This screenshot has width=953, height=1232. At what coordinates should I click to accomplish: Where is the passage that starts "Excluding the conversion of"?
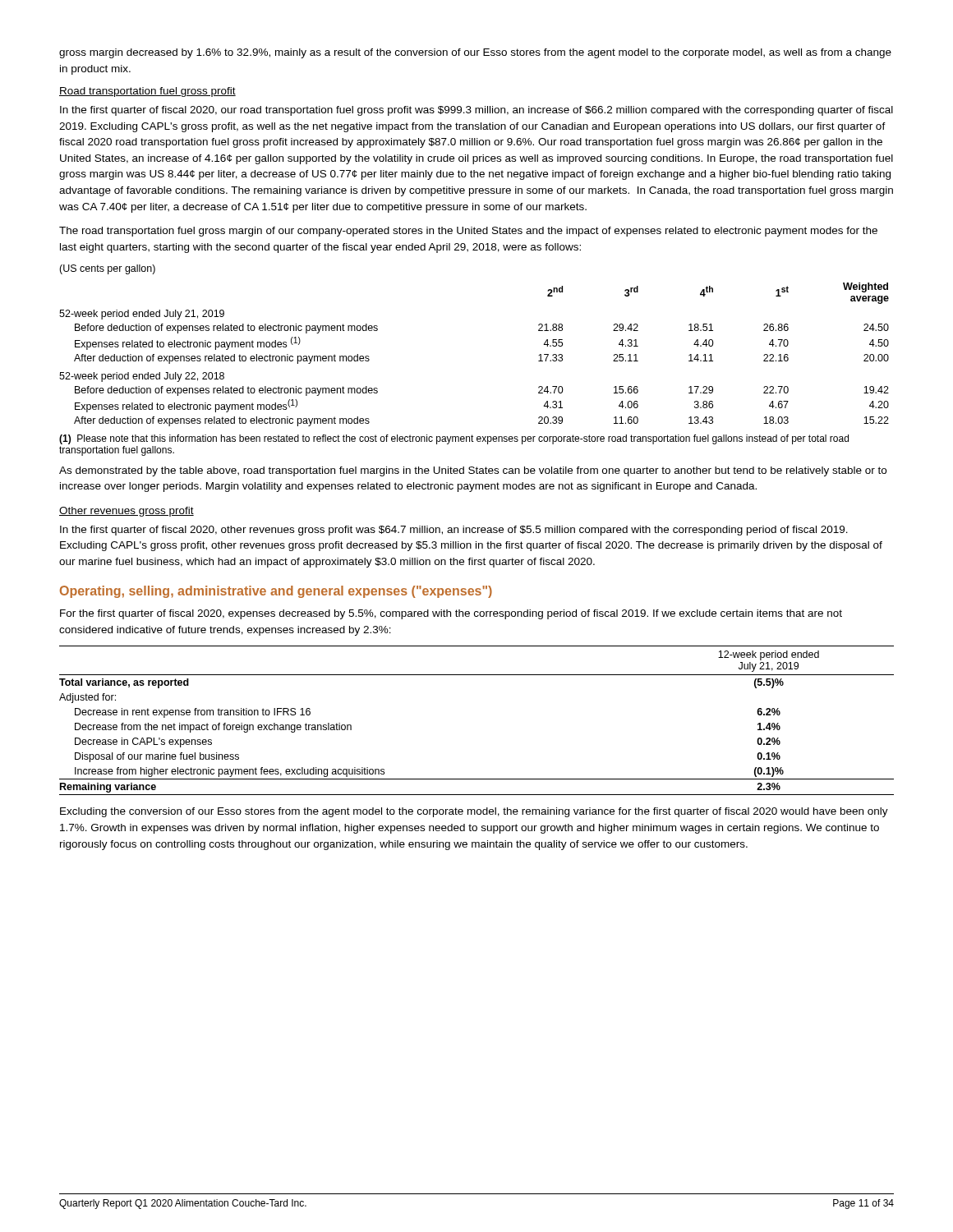473,827
